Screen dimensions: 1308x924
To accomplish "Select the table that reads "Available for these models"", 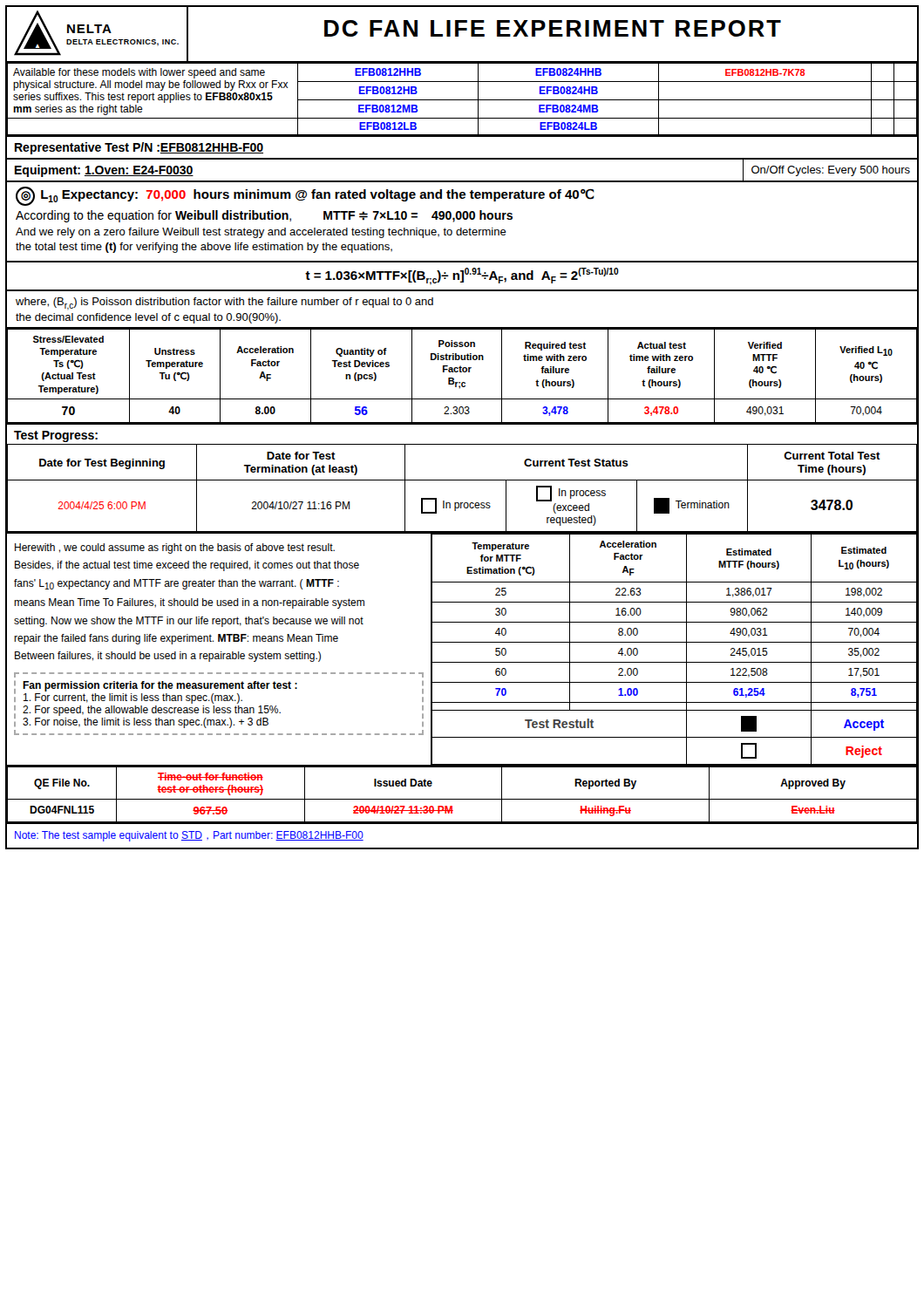I will click(x=462, y=100).
